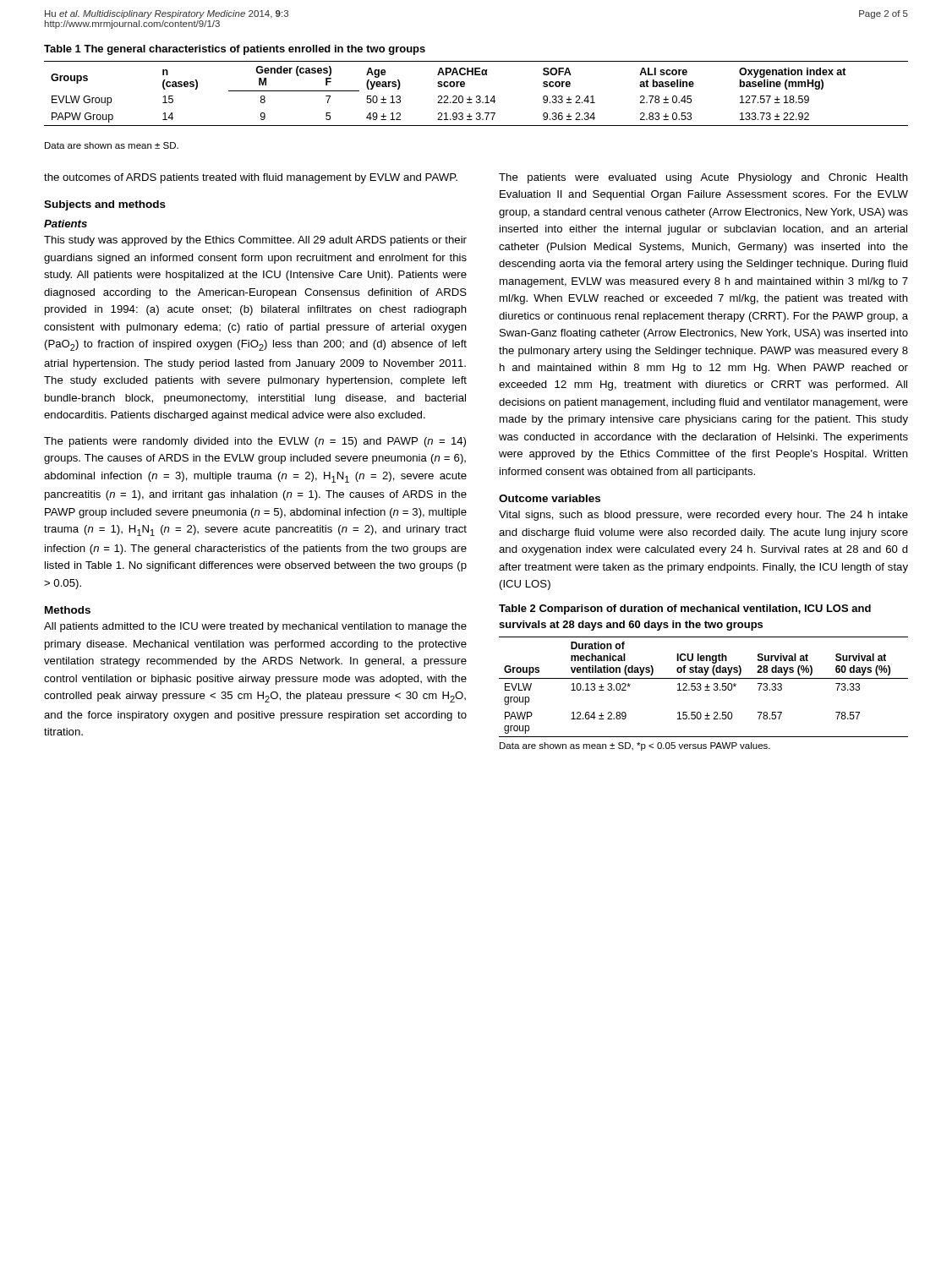Locate the region starting "The patients were evaluated"
952x1268 pixels.
(703, 324)
